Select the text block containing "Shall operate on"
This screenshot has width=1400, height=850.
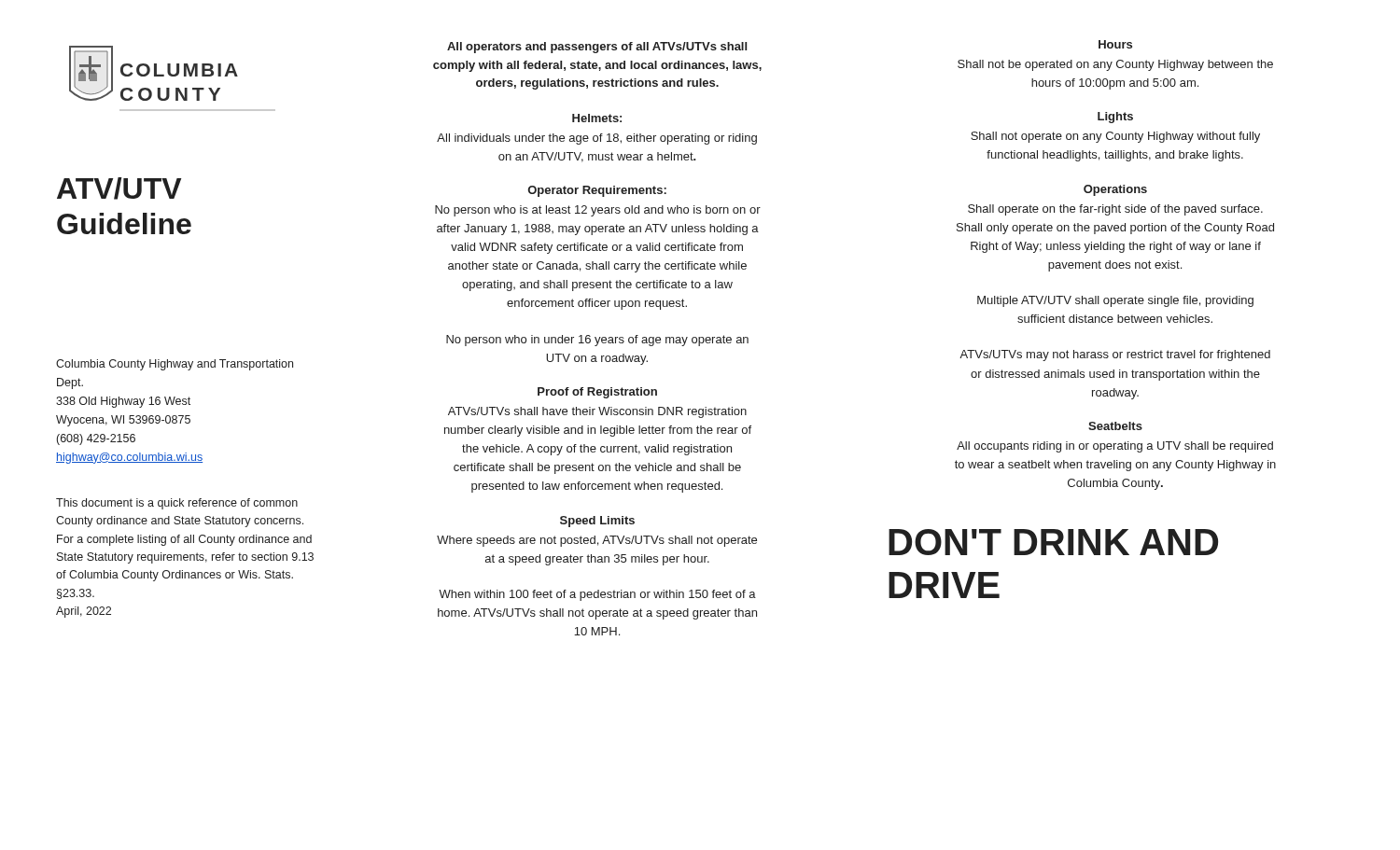pyautogui.click(x=1115, y=236)
